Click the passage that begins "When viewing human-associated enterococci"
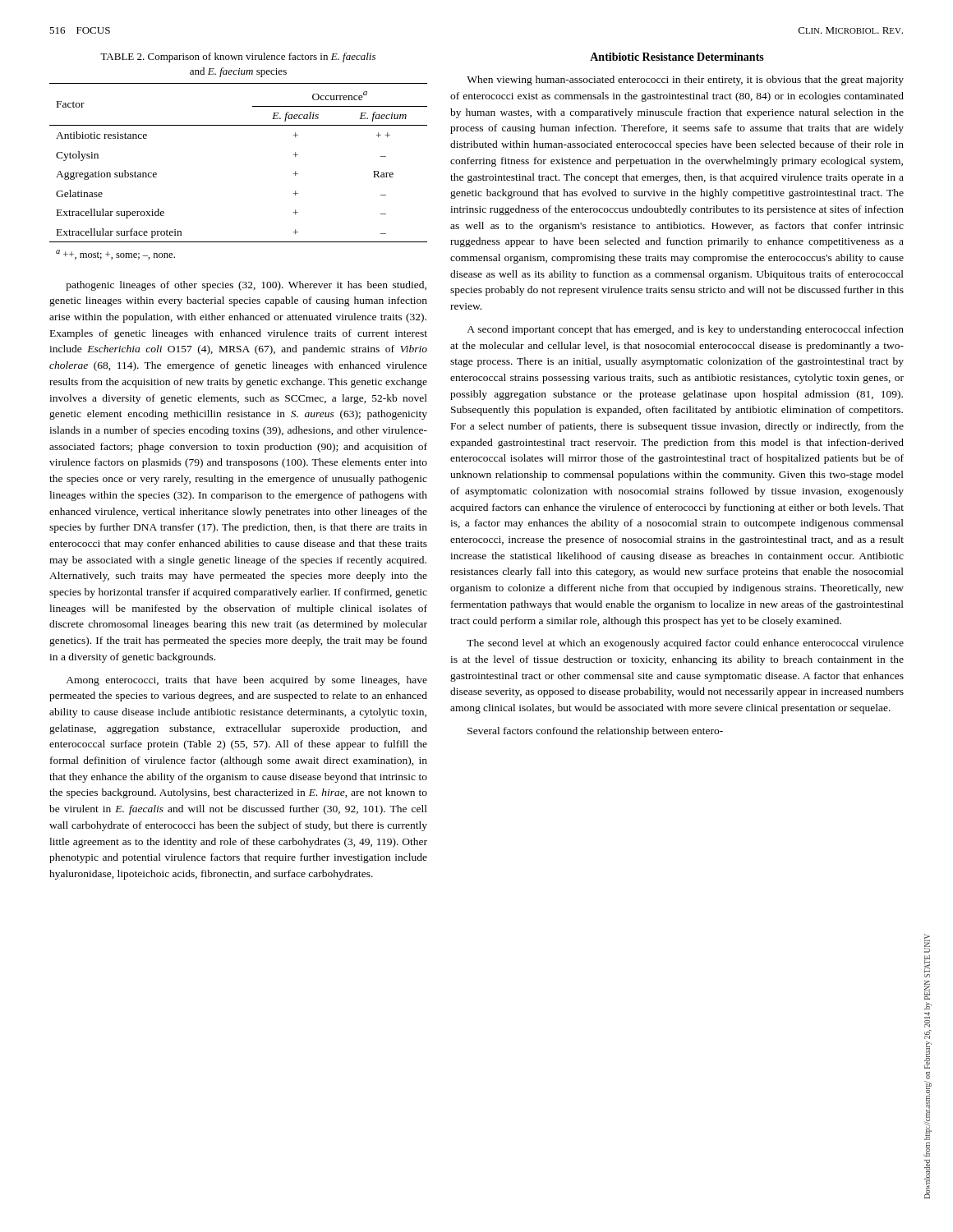The width and height of the screenshot is (953, 1232). pyautogui.click(x=677, y=405)
